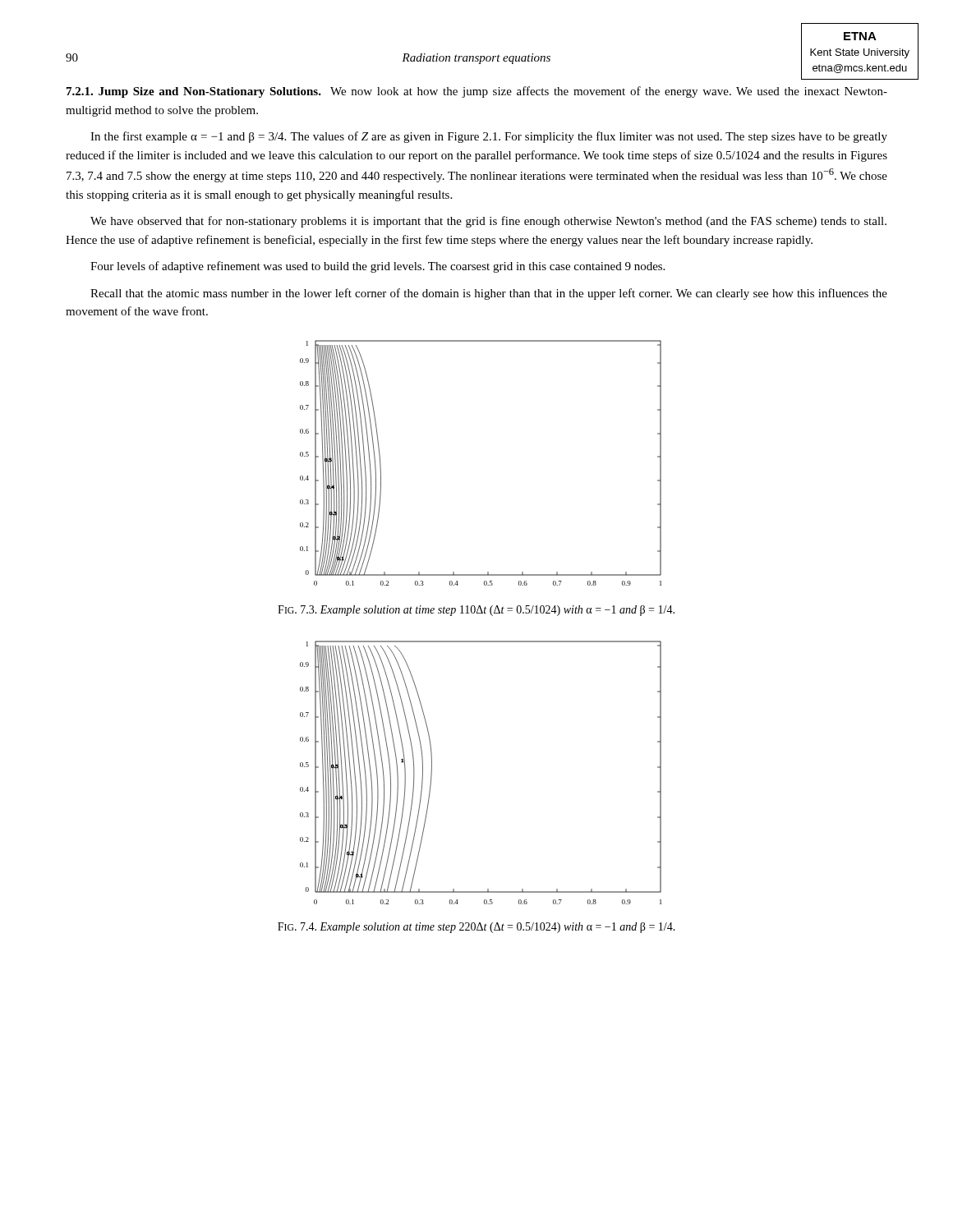
Task: Find the block on this page that starts "Four levels of"
Action: (x=476, y=266)
